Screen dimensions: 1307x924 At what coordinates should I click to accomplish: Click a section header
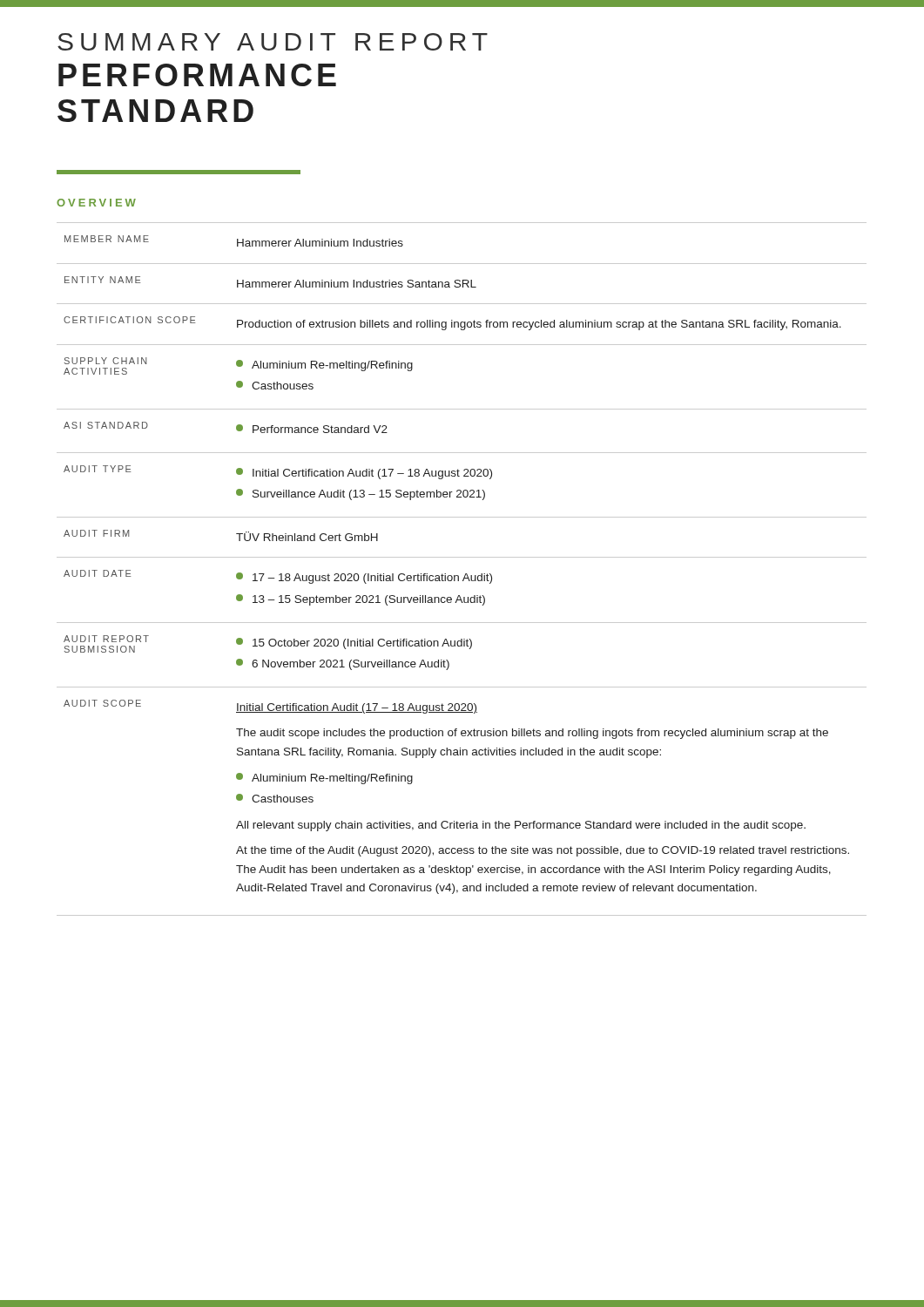[x=97, y=203]
